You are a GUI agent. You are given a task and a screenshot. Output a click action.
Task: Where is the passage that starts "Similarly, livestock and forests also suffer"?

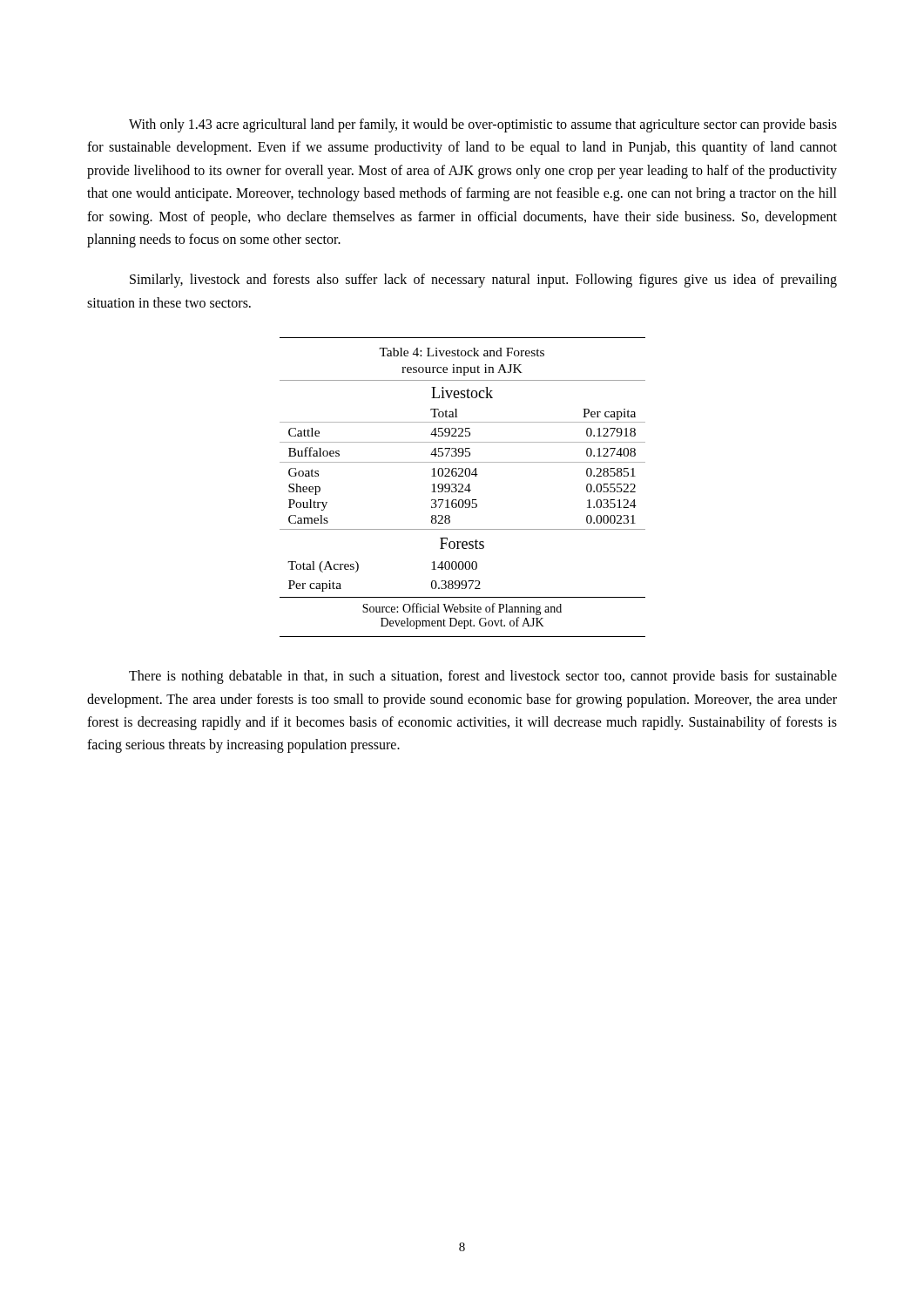462,291
